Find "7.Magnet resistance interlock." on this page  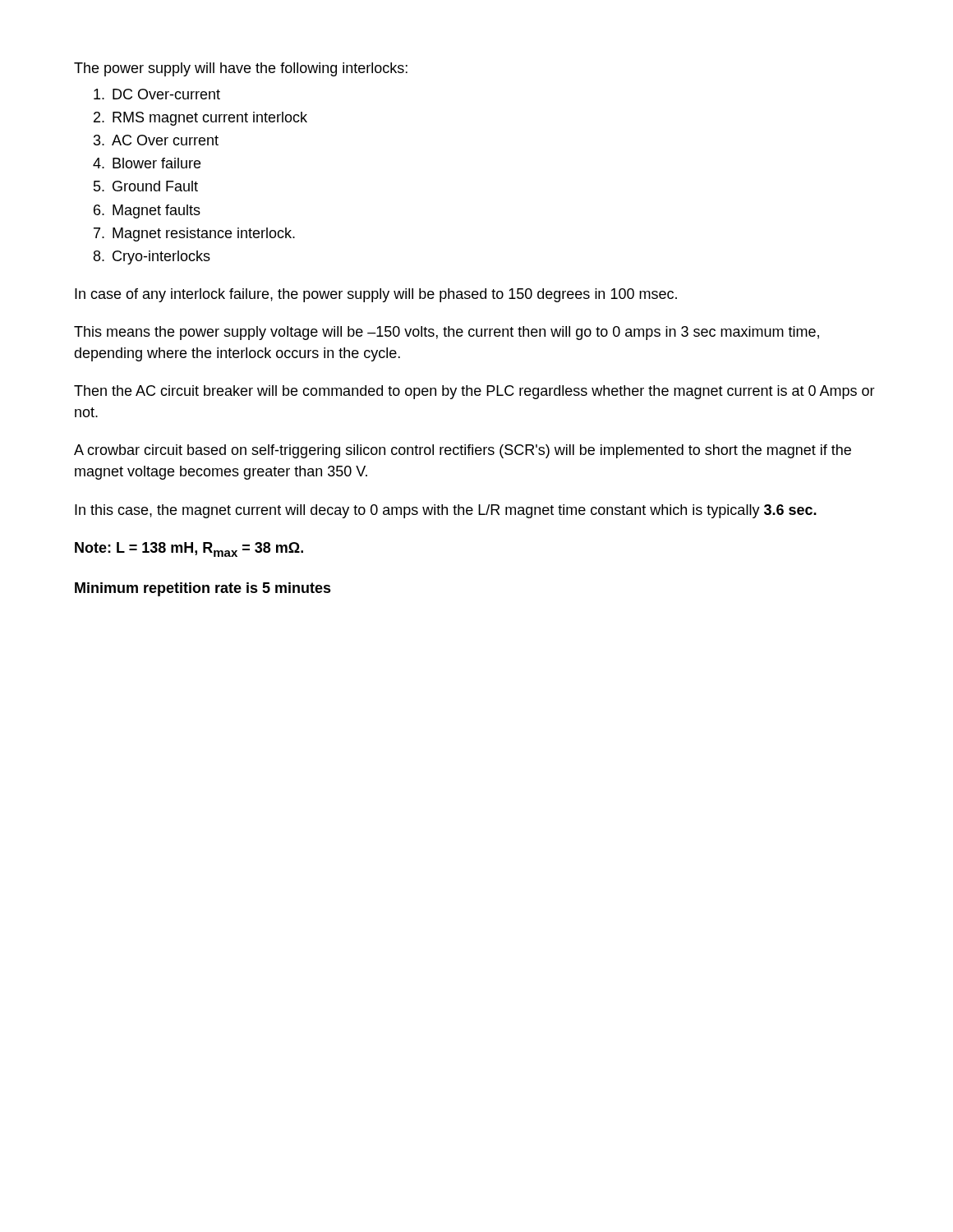pos(194,234)
